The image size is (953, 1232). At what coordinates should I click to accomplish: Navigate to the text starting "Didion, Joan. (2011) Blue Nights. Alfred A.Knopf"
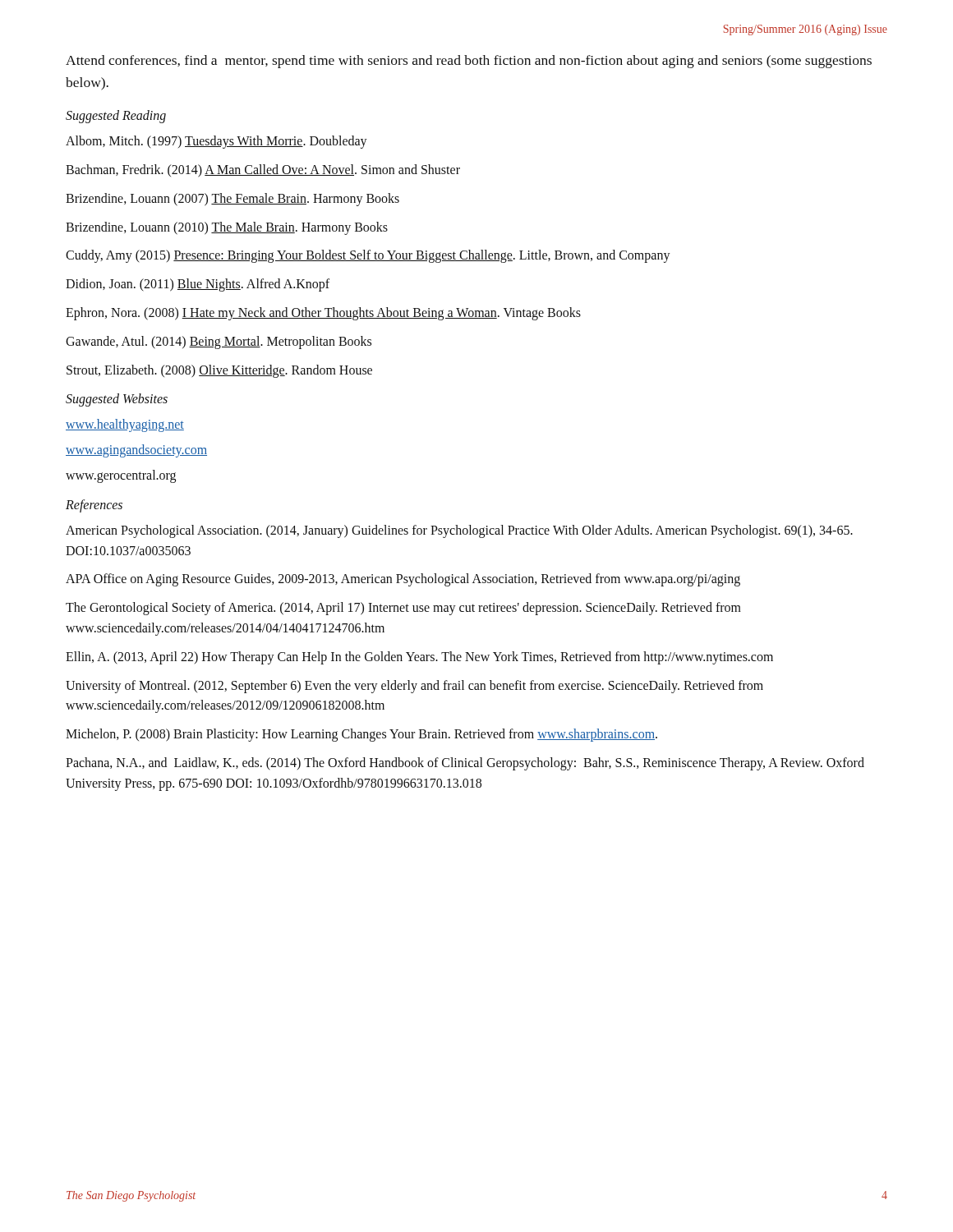tap(198, 284)
